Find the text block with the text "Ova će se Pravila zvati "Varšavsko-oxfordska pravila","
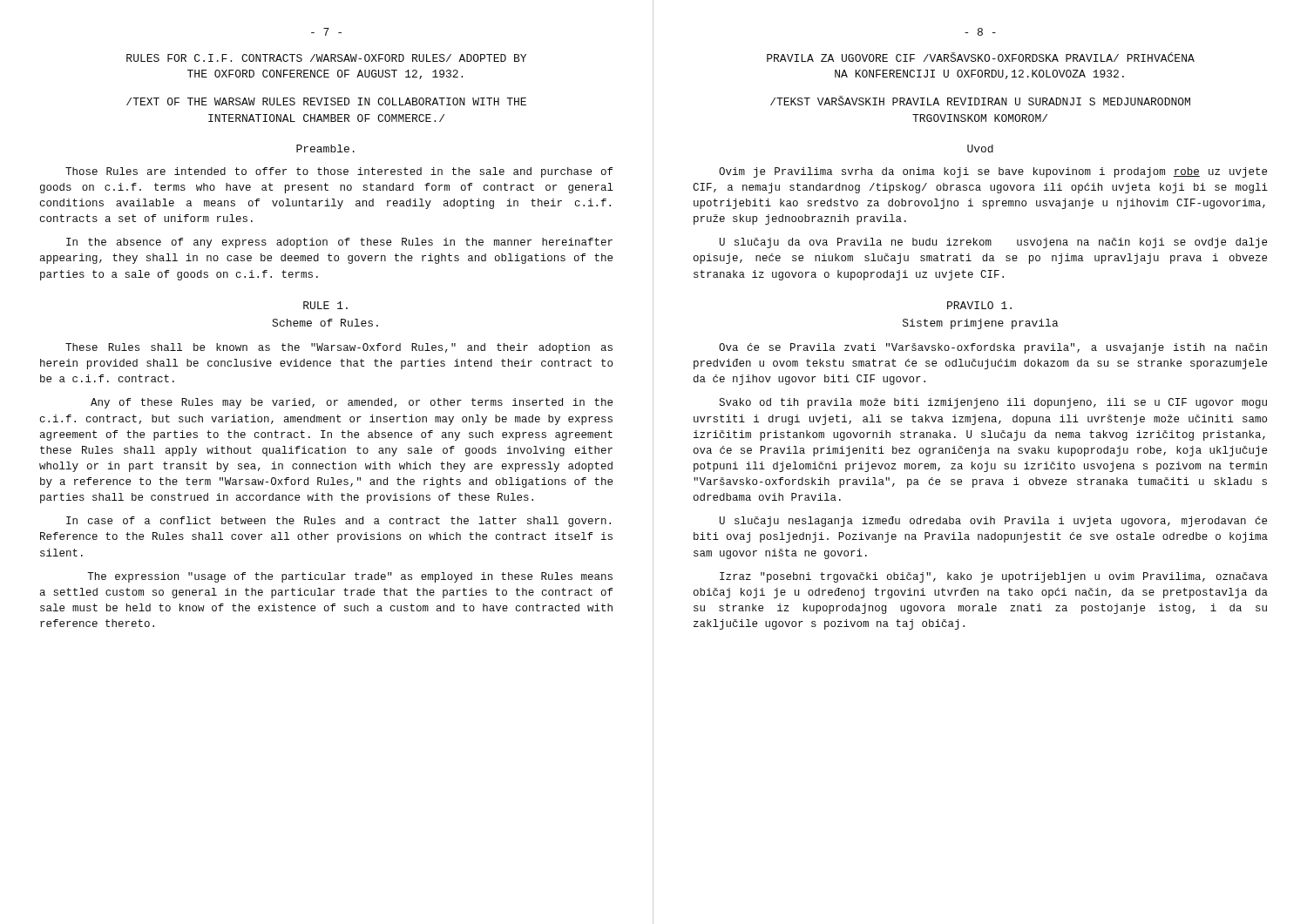This screenshot has height=924, width=1307. (980, 364)
